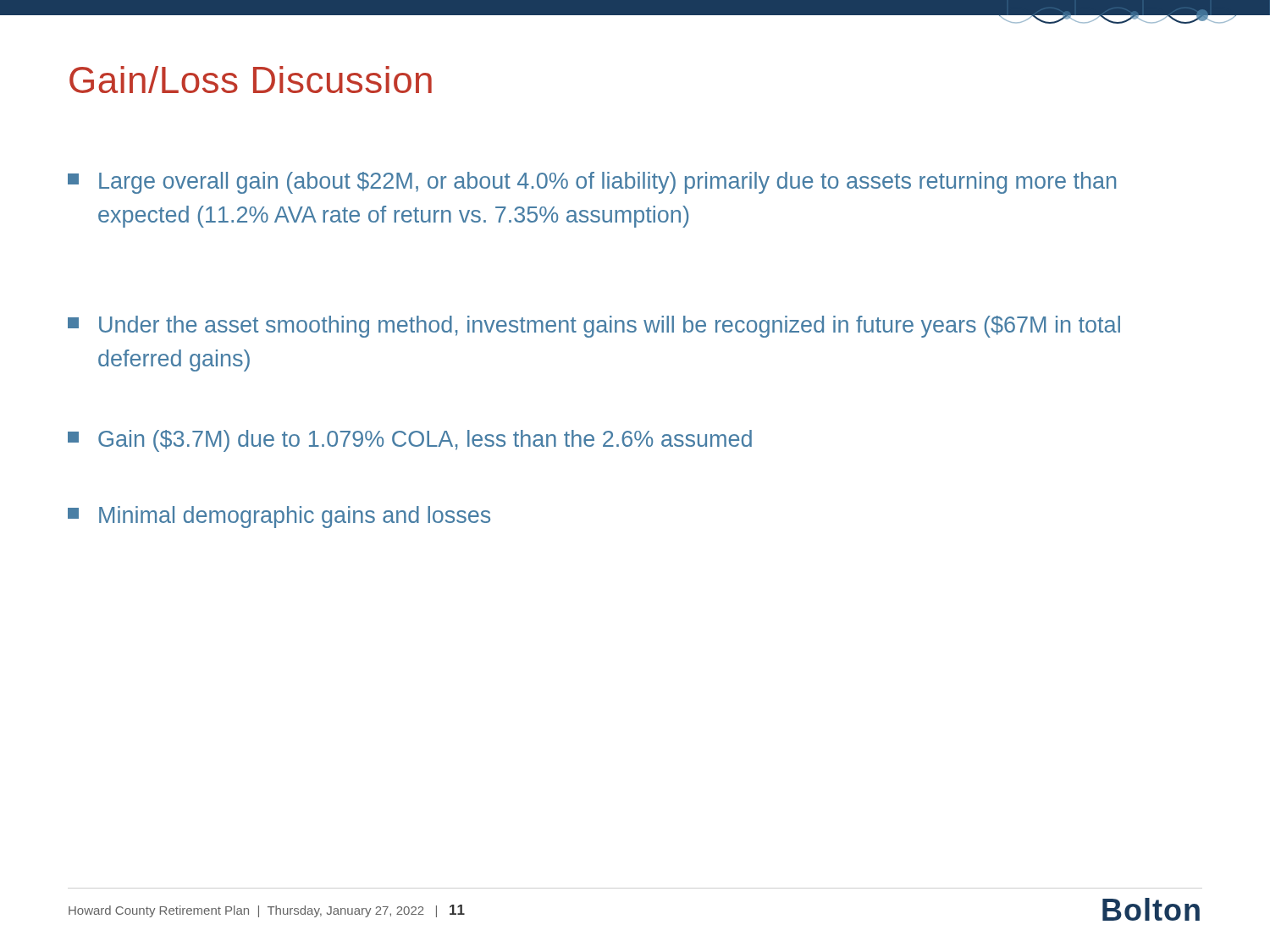This screenshot has width=1270, height=952.
Task: Find the passage starting "Under the asset smoothing method, investment gains will"
Action: tap(631, 343)
